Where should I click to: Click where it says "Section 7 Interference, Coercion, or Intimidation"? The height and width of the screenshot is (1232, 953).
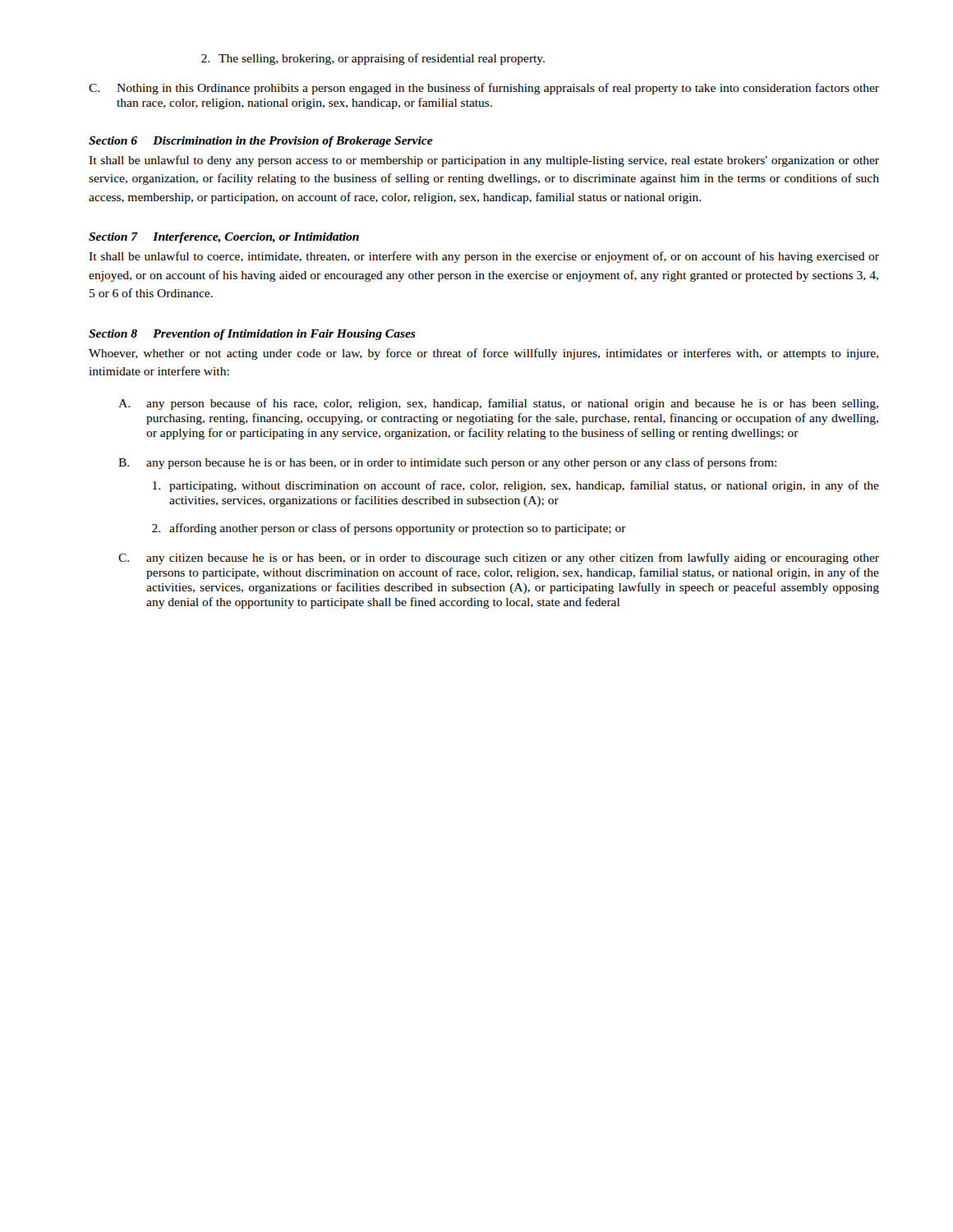(224, 236)
